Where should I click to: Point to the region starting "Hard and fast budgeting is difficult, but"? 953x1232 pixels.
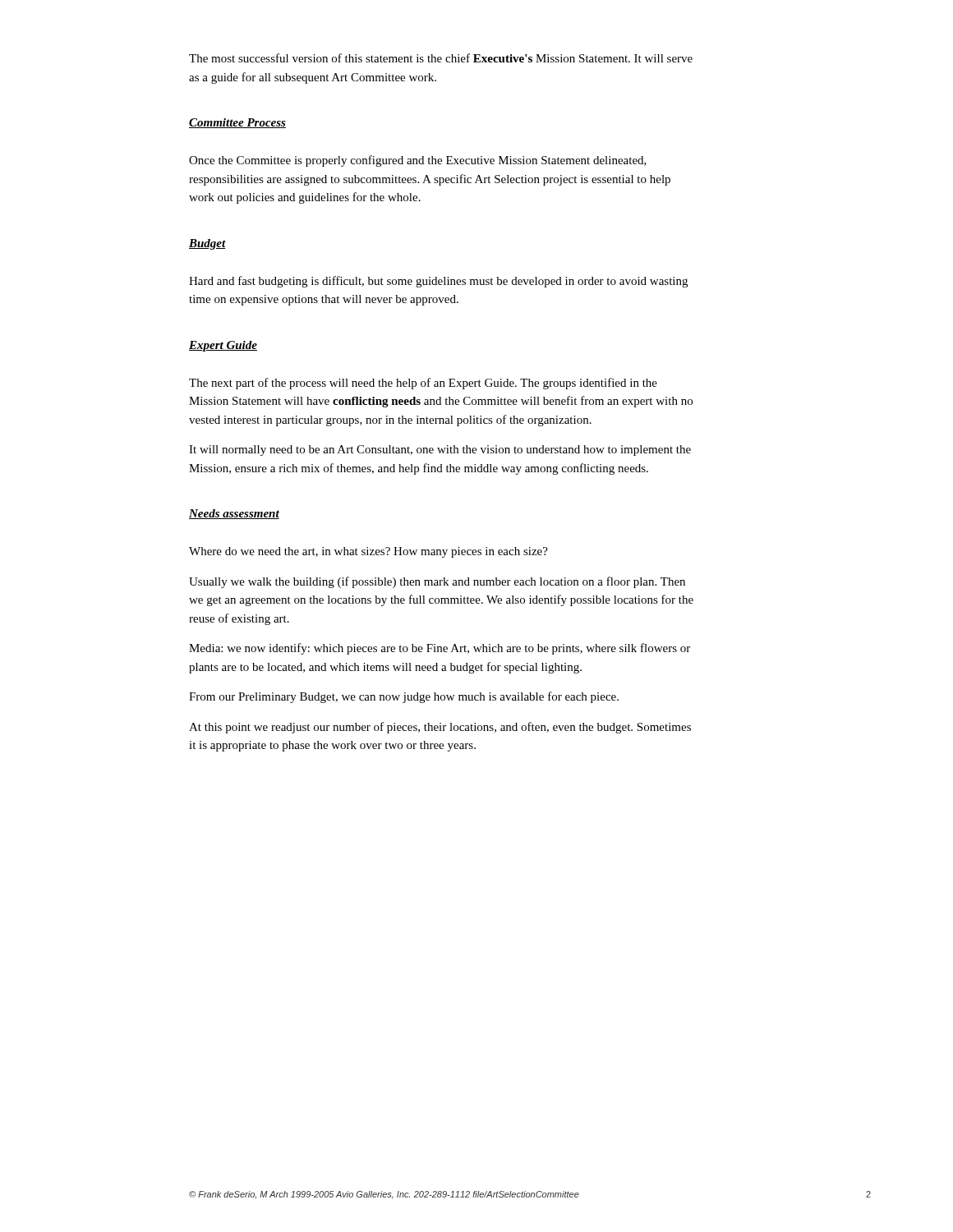(439, 290)
